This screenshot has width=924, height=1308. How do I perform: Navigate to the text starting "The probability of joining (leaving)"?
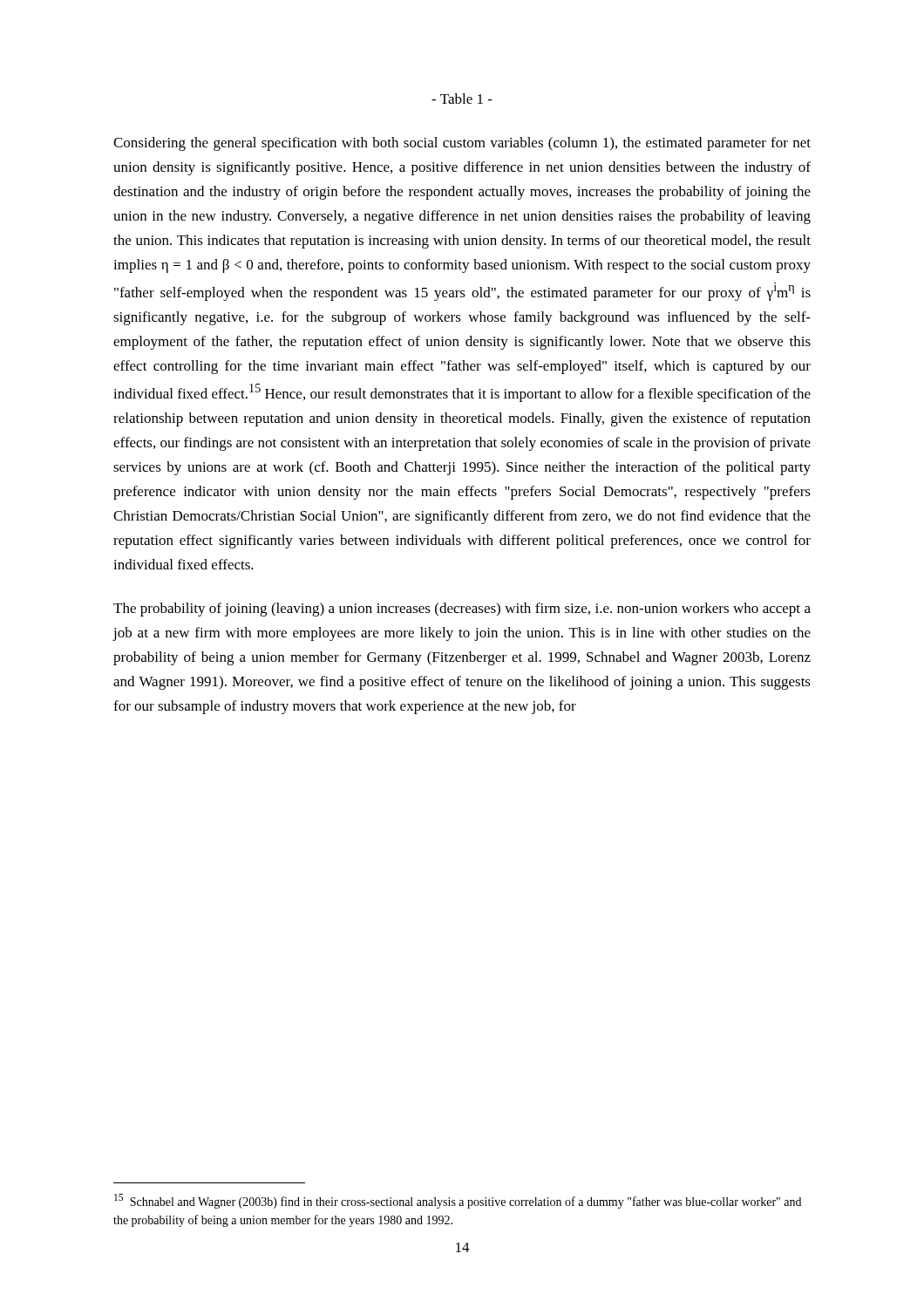point(462,657)
